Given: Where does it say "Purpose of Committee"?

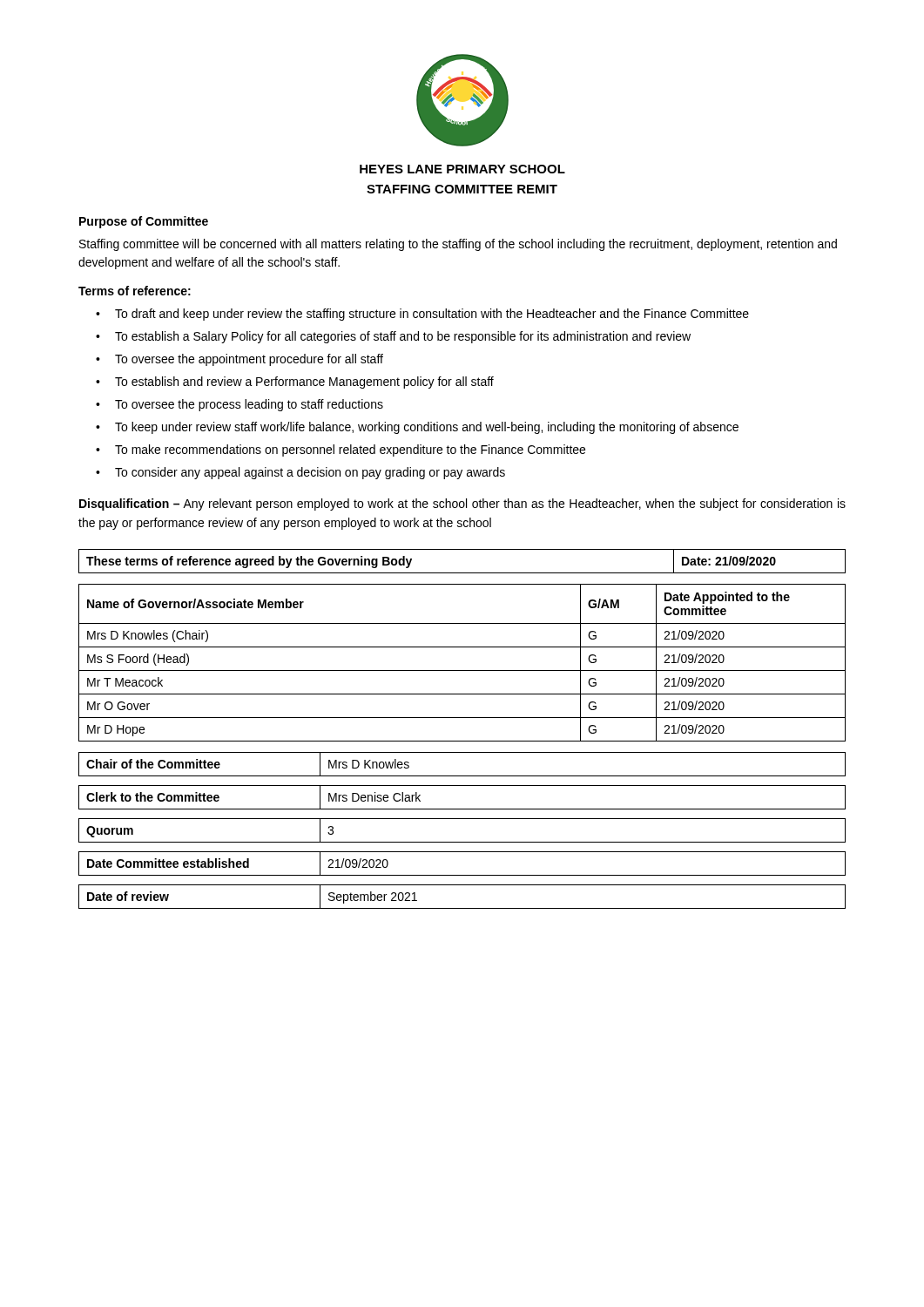Looking at the screenshot, I should [x=143, y=221].
